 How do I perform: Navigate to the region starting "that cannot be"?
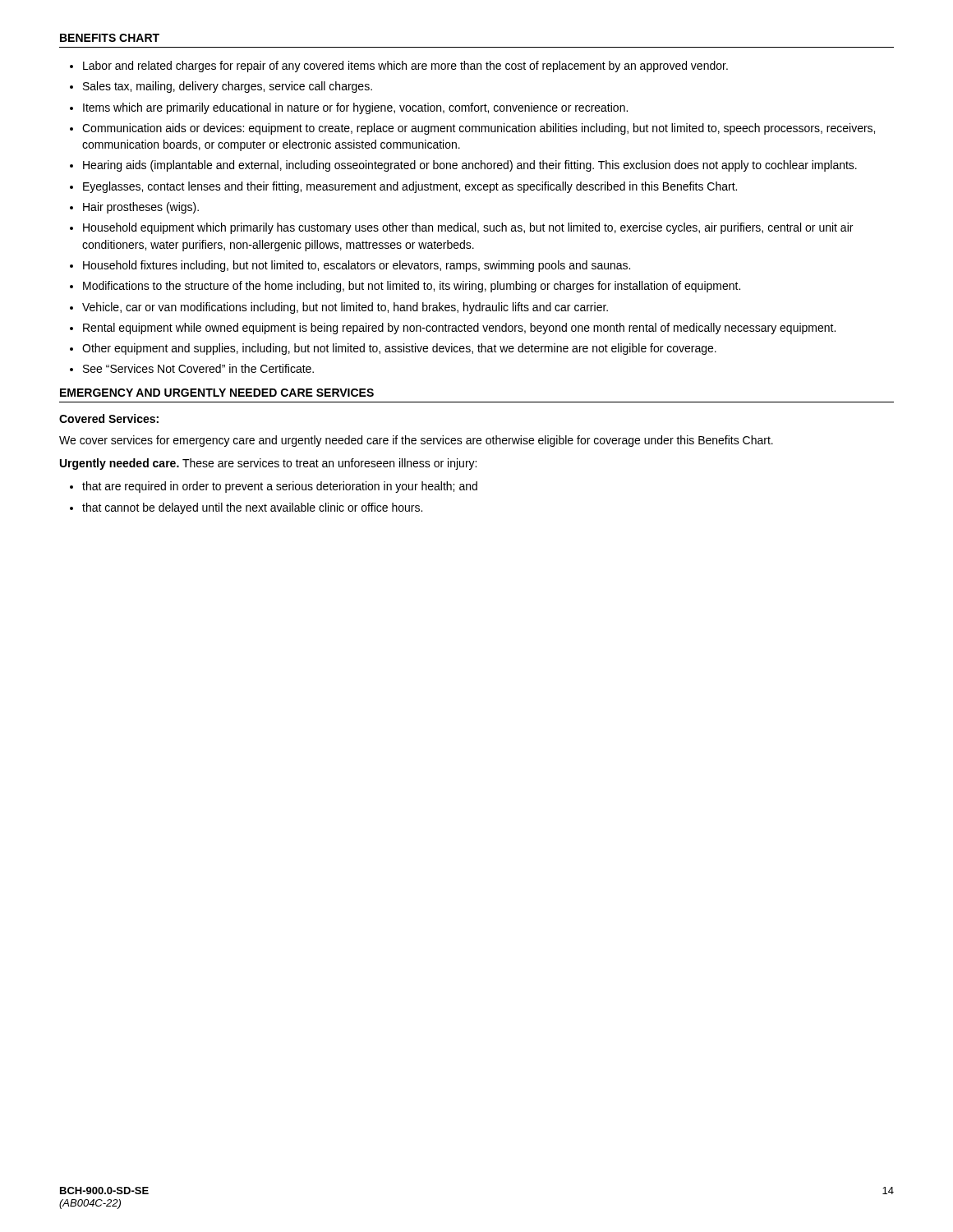[x=252, y=508]
